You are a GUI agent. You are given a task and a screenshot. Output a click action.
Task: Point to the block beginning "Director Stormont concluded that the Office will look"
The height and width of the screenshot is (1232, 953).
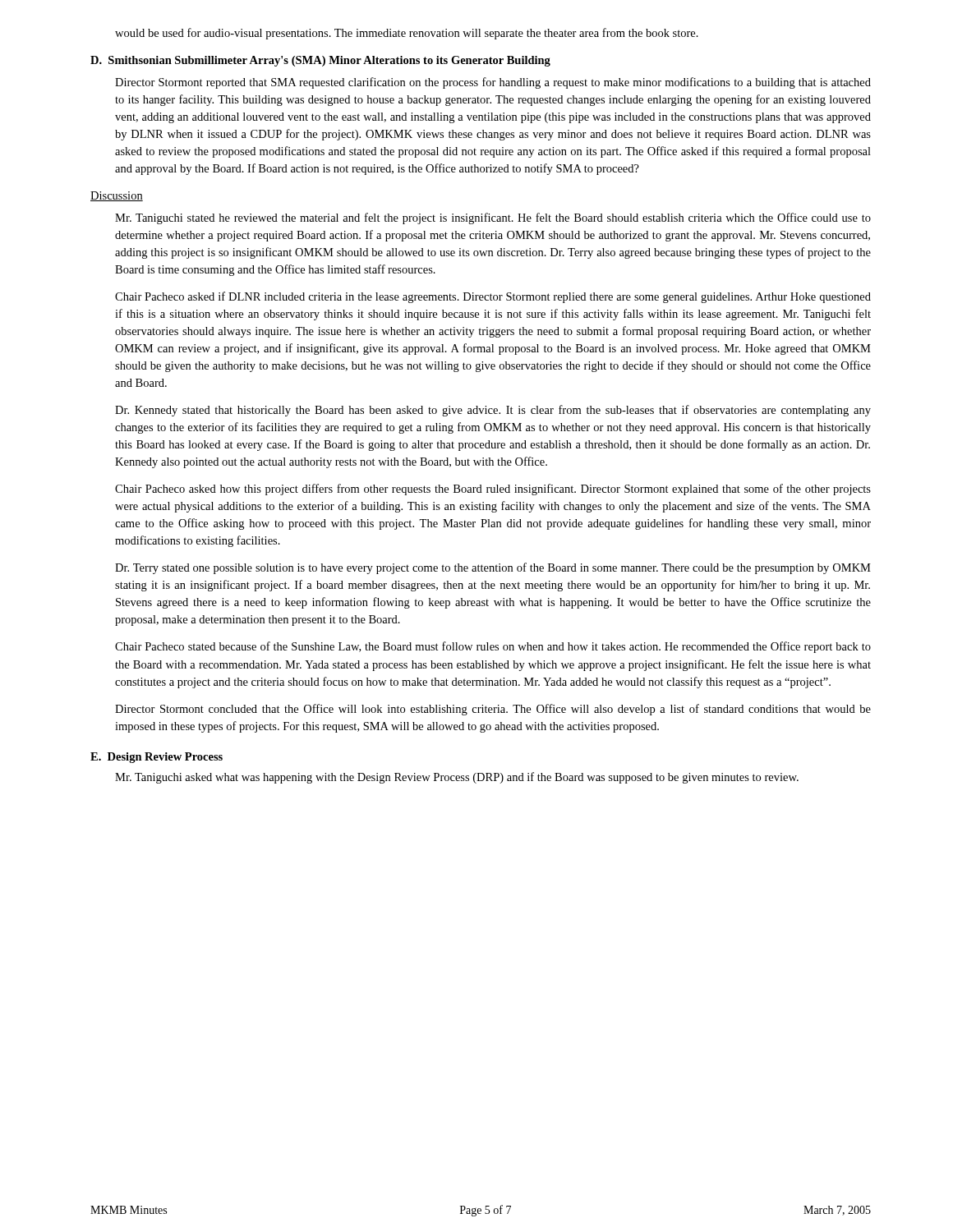493,718
